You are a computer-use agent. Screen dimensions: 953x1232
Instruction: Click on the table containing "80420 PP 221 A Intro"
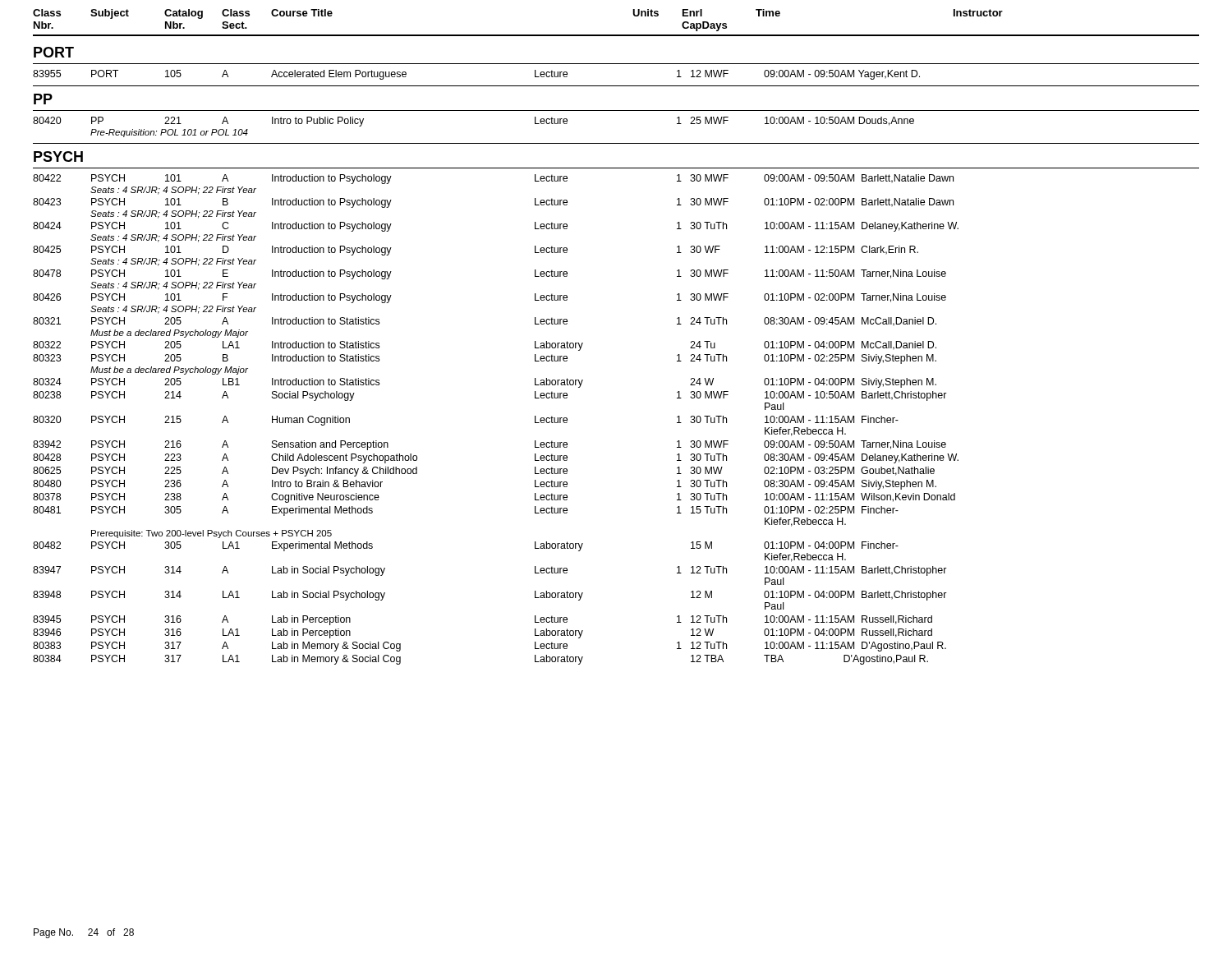[x=616, y=126]
